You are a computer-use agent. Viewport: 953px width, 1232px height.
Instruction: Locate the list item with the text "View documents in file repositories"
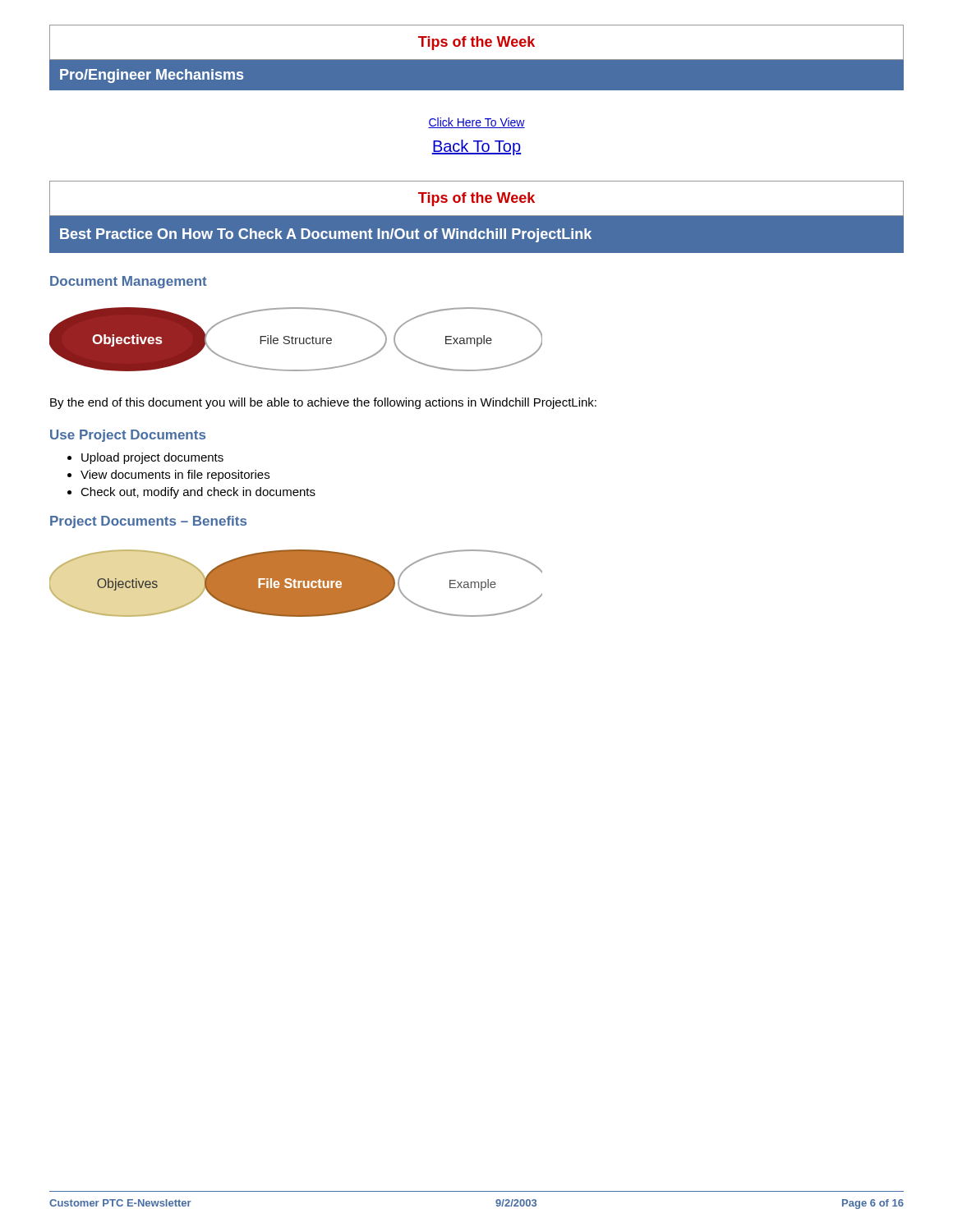[x=175, y=474]
